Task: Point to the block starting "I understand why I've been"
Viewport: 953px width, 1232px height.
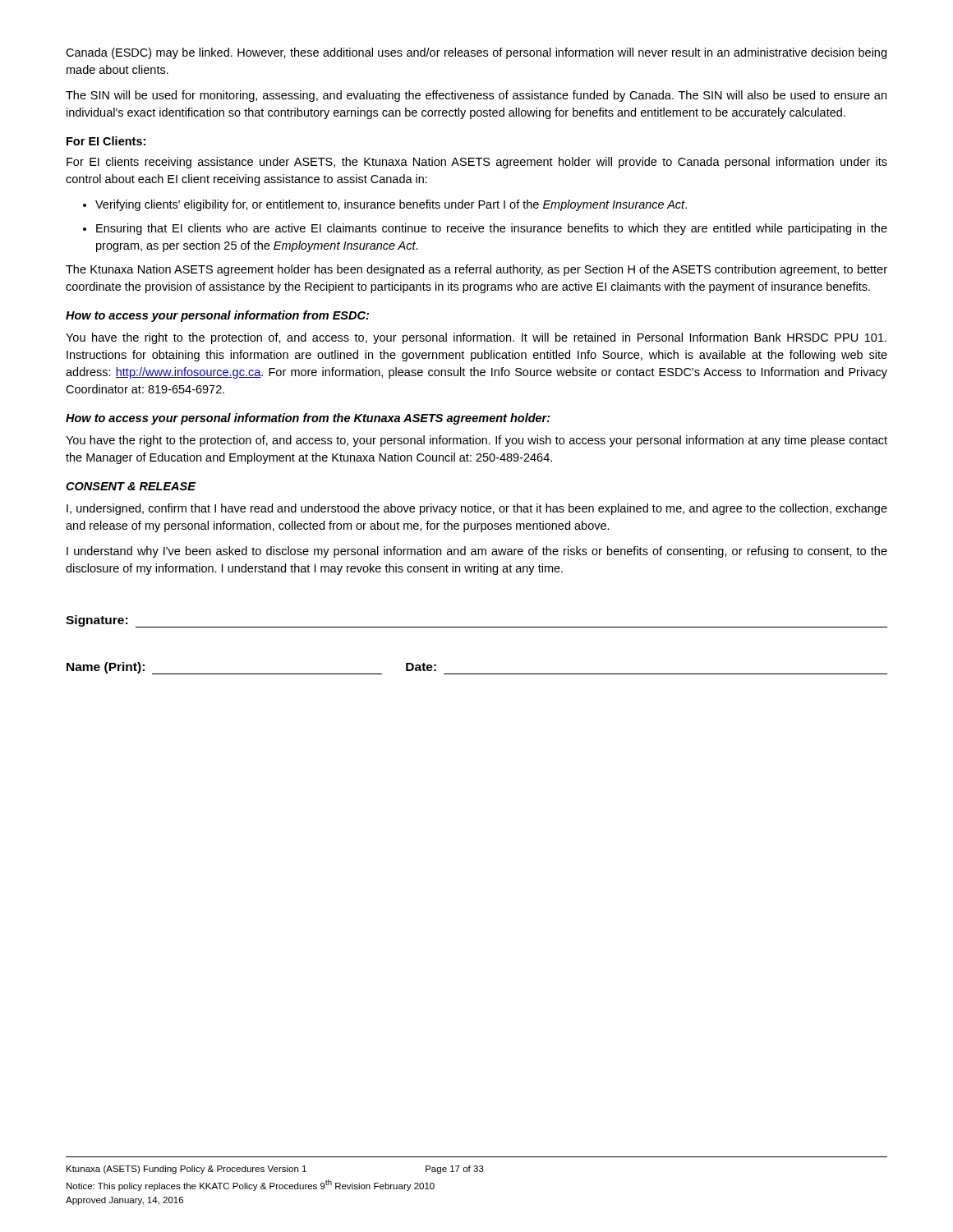Action: point(476,560)
